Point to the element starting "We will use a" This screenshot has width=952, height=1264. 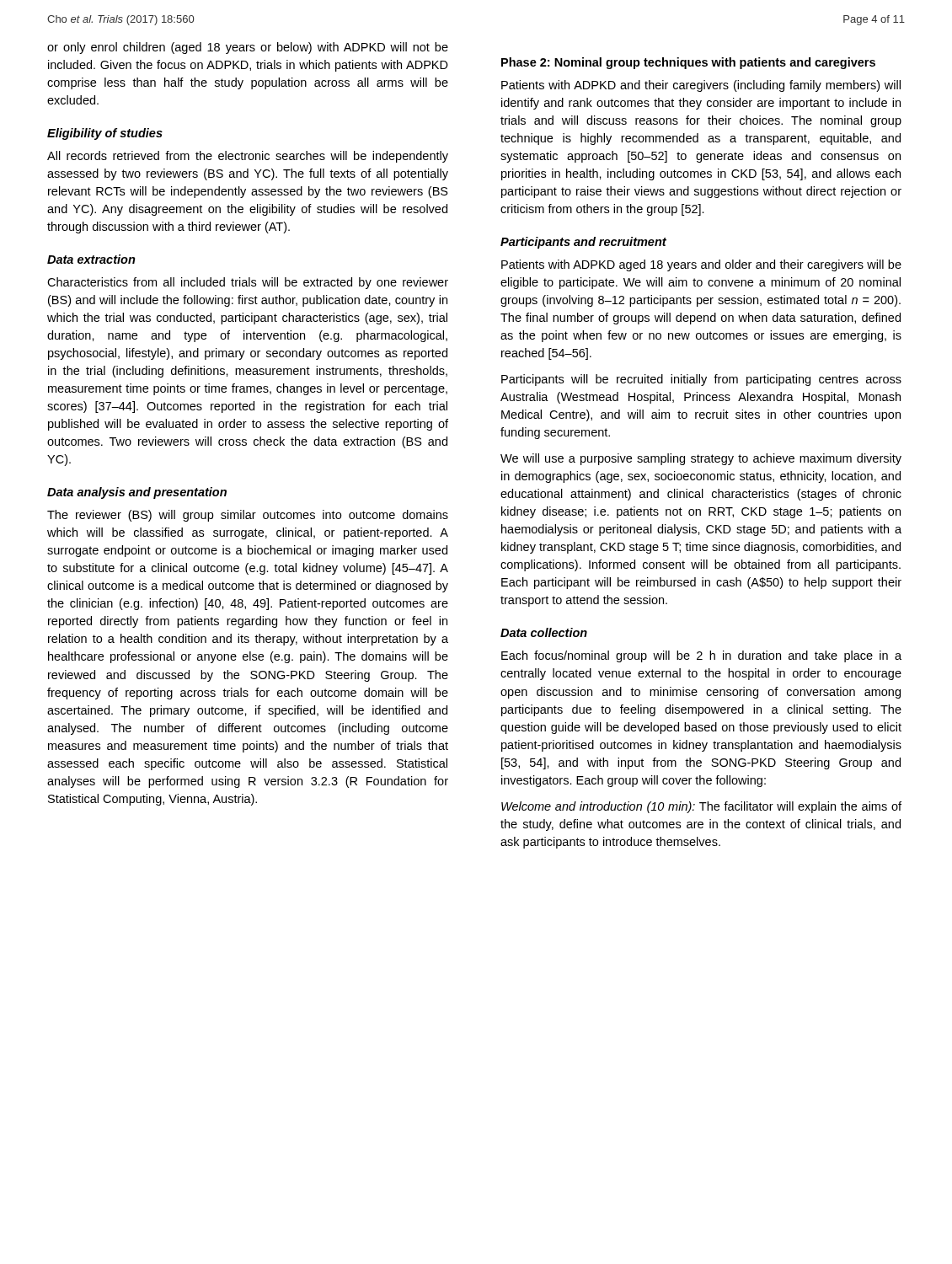(701, 529)
